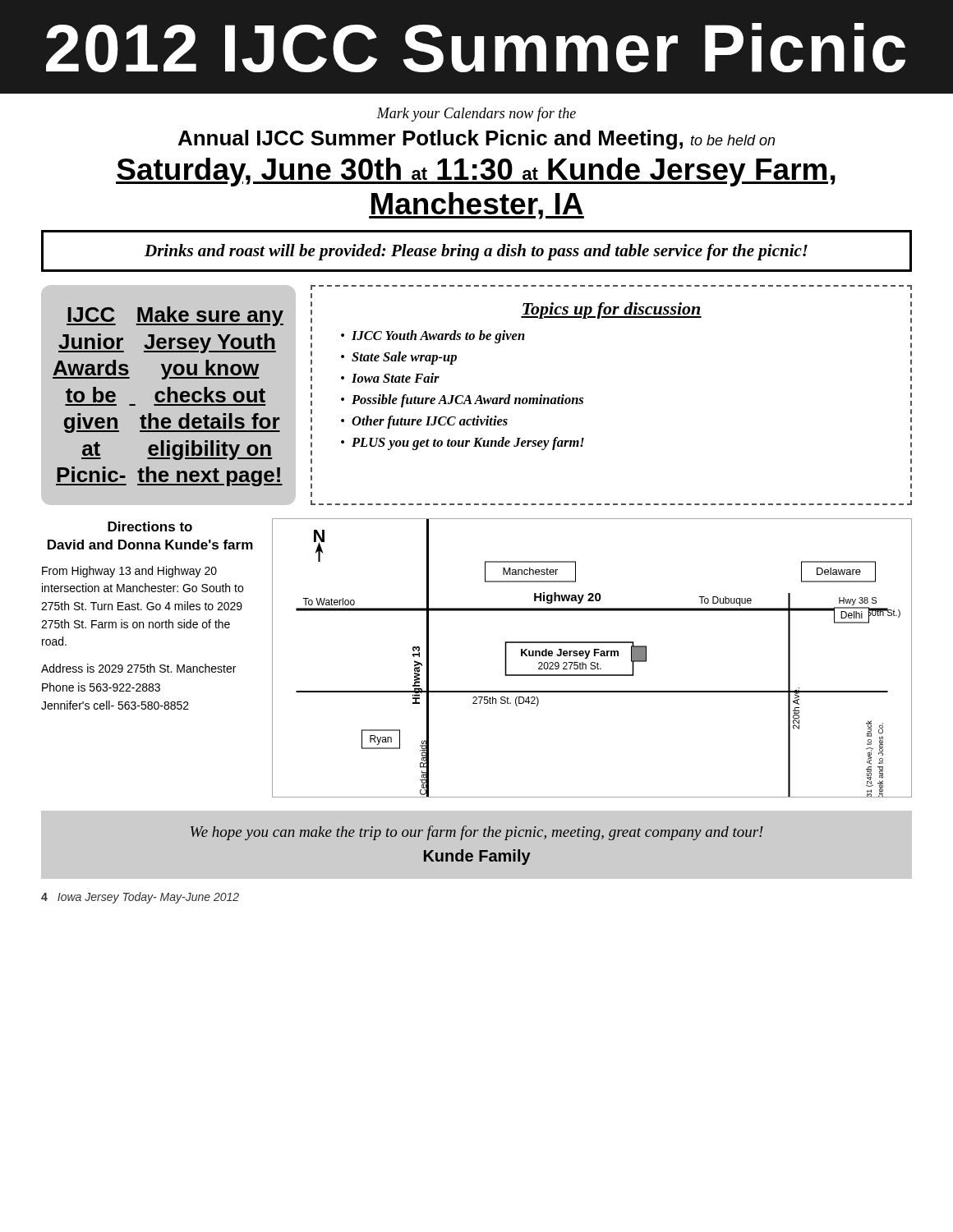The height and width of the screenshot is (1232, 953).
Task: Navigate to the element starting "• IJCC Youth Awards to"
Action: 433,336
